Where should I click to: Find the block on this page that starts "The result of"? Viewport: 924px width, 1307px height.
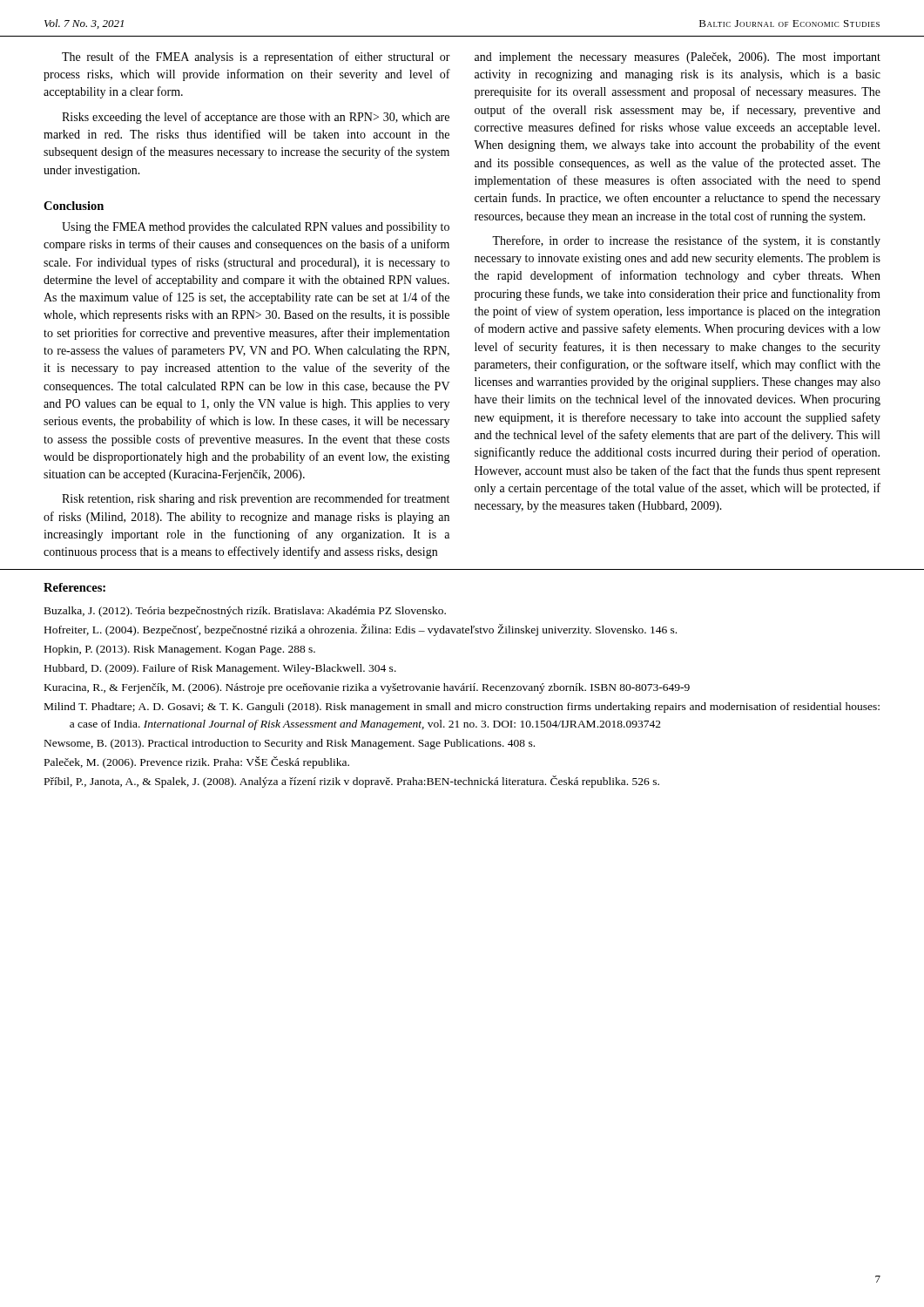click(x=247, y=75)
